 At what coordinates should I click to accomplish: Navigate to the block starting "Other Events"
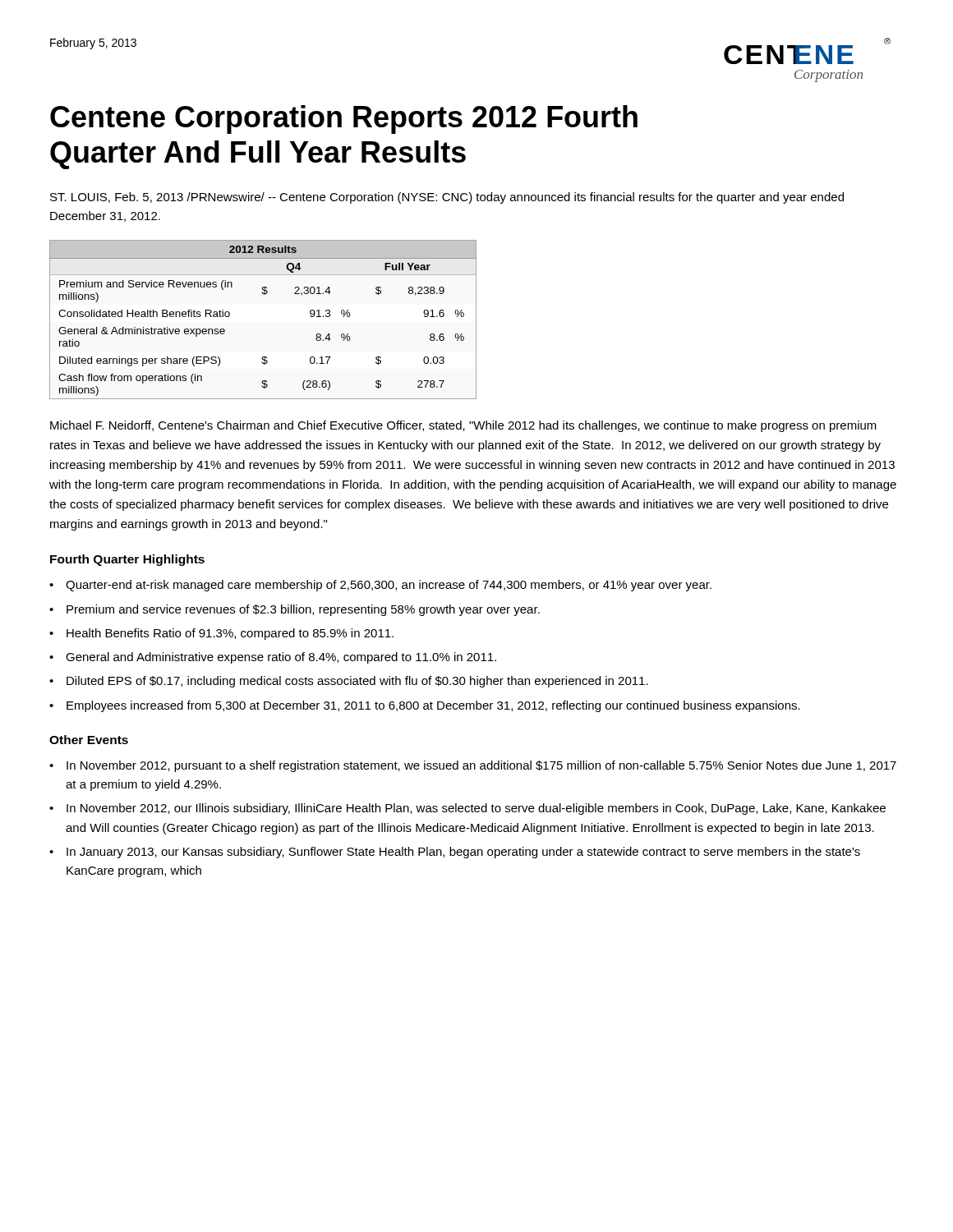(89, 740)
